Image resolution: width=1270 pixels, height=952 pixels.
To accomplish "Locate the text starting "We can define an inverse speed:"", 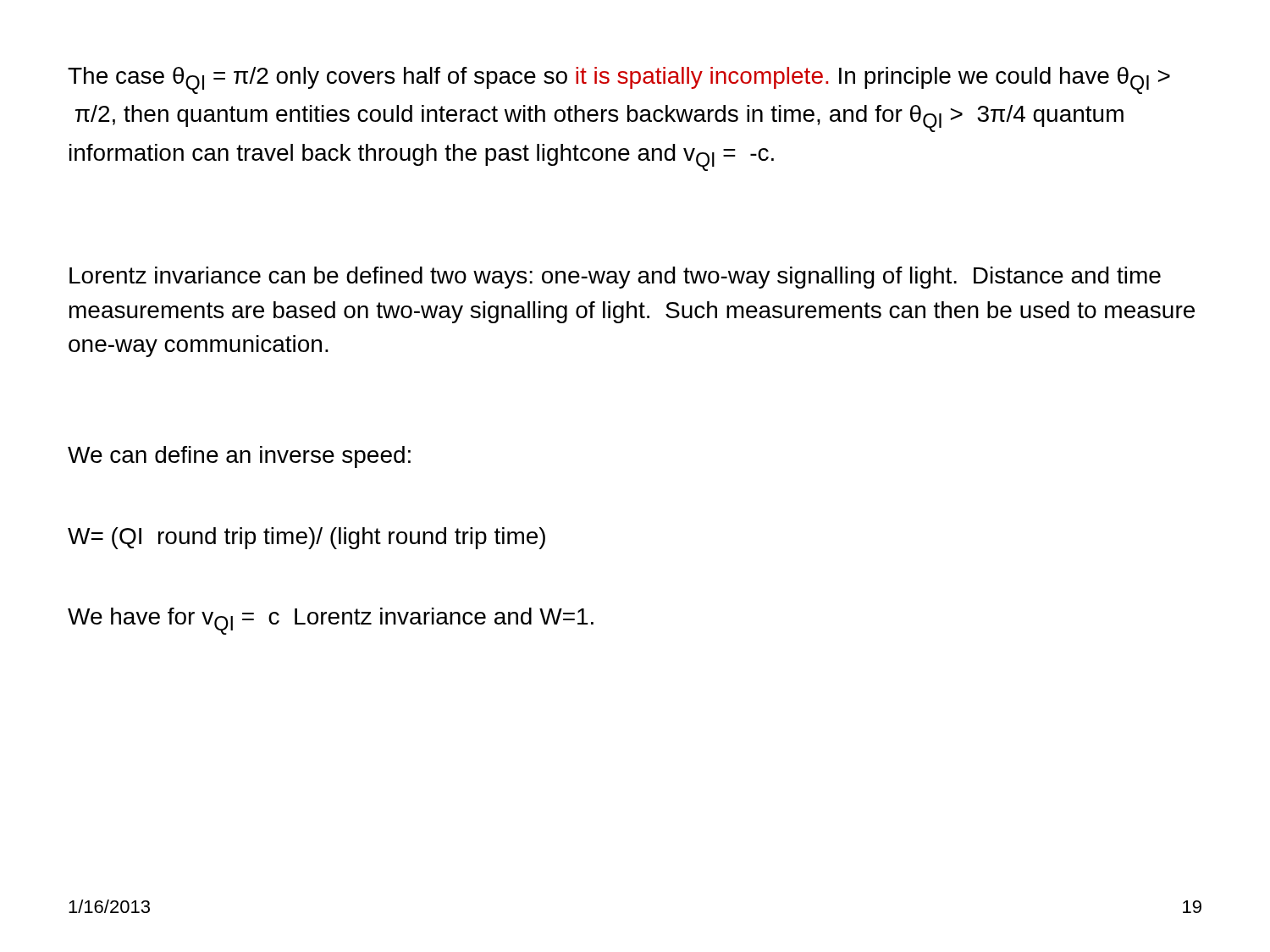I will (x=240, y=455).
